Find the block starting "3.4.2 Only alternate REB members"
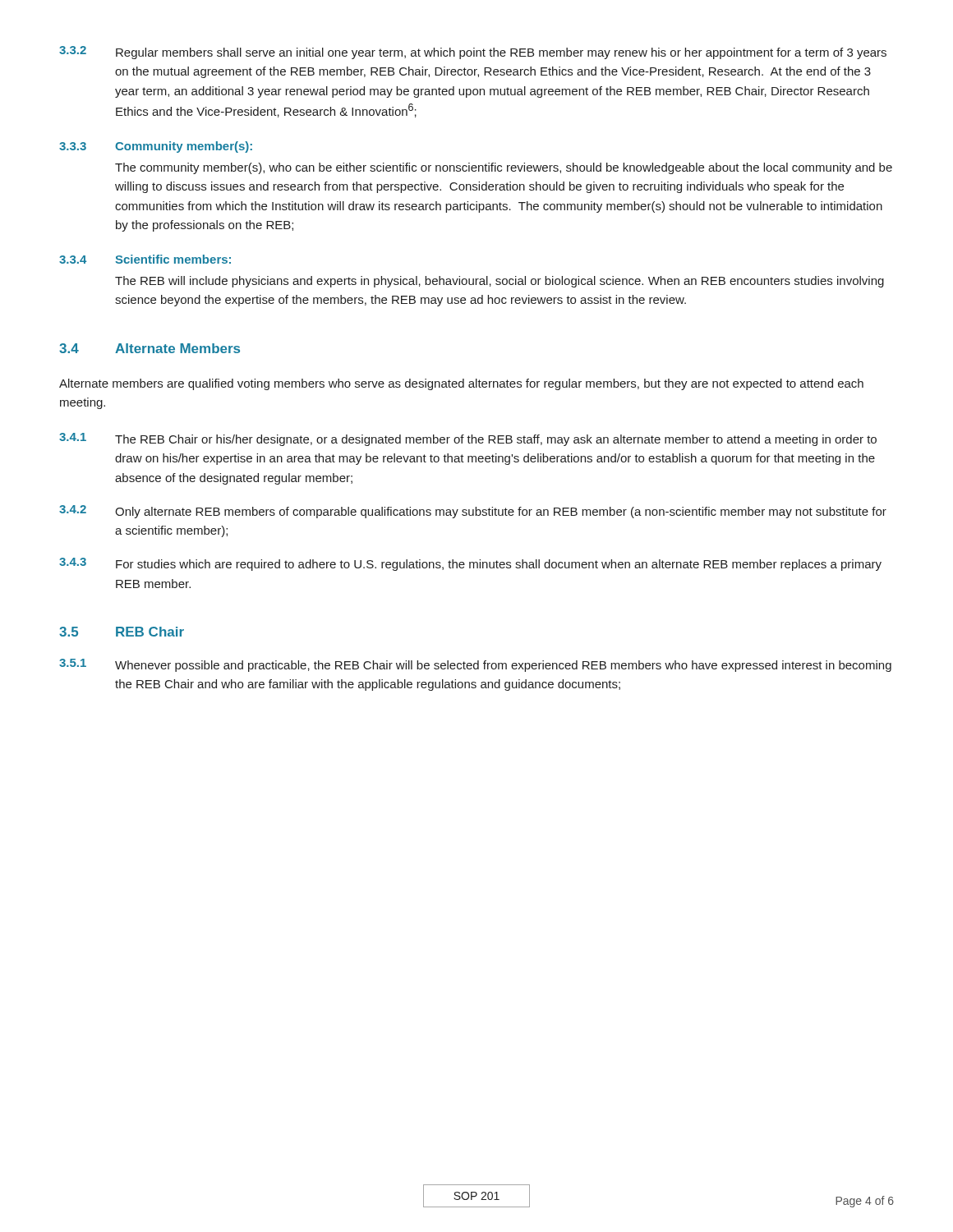Screen dimensions: 1232x953 (x=476, y=521)
